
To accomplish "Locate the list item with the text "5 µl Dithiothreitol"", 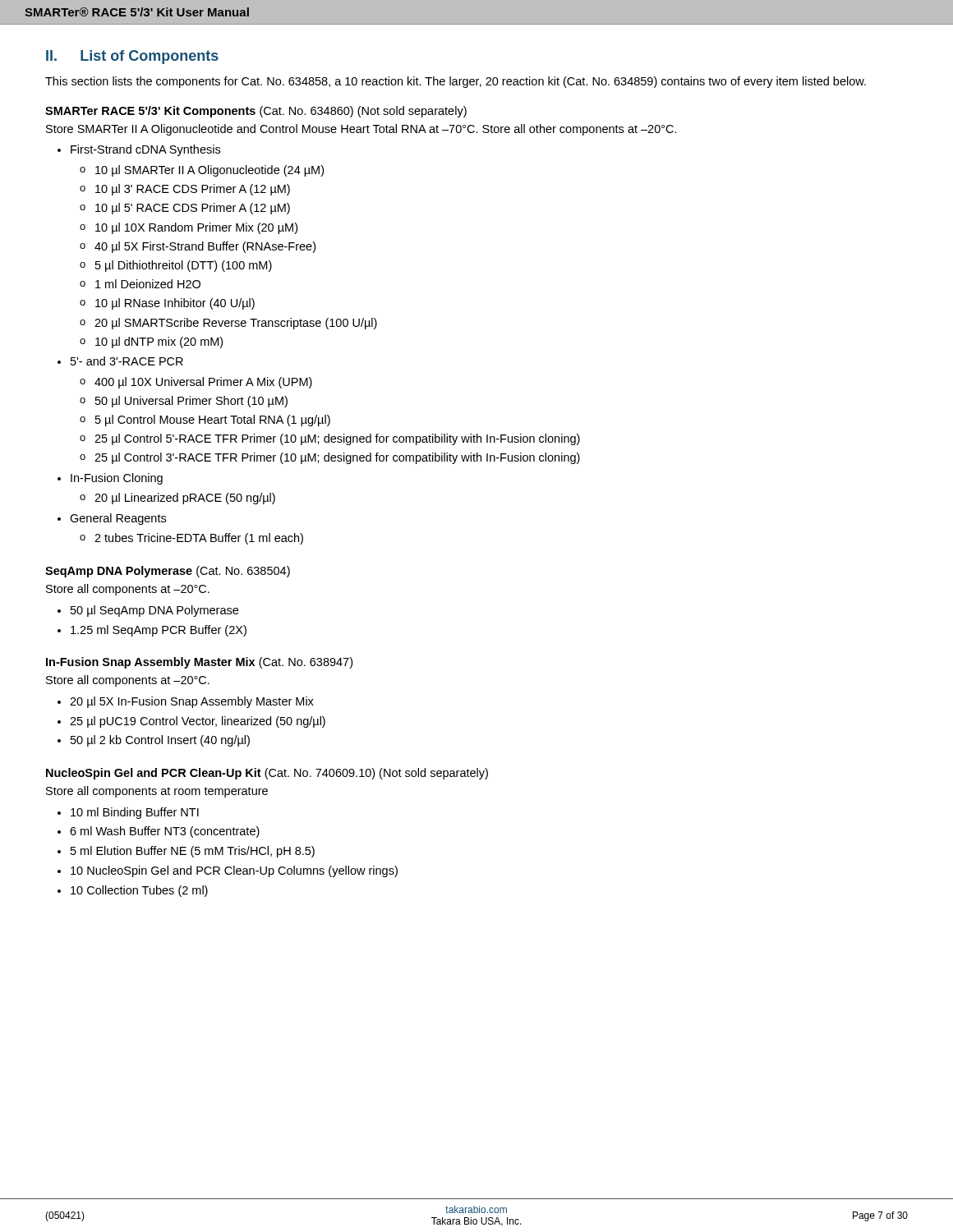I will (x=183, y=265).
